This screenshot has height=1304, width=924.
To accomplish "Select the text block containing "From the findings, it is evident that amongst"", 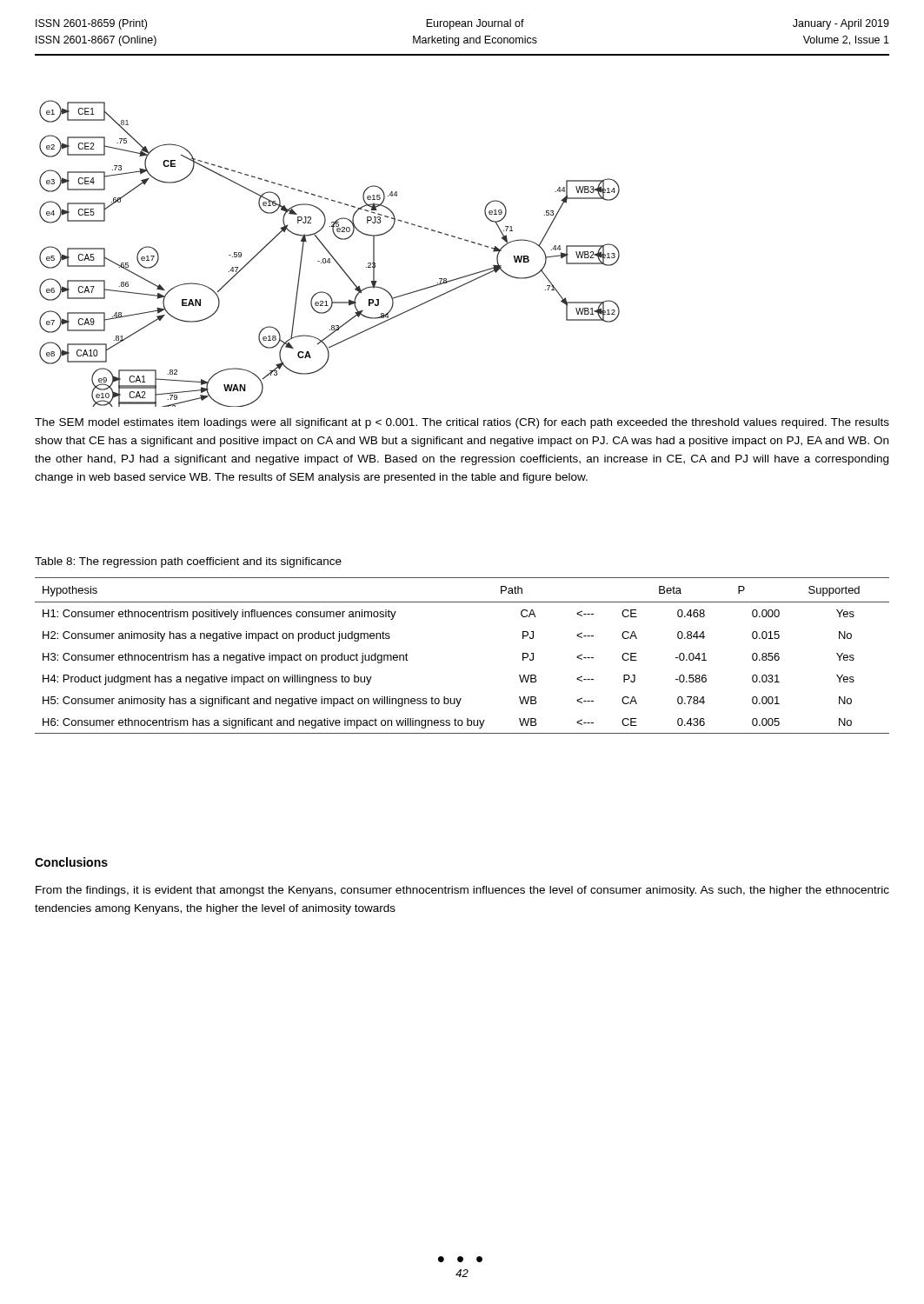I will (x=462, y=899).
